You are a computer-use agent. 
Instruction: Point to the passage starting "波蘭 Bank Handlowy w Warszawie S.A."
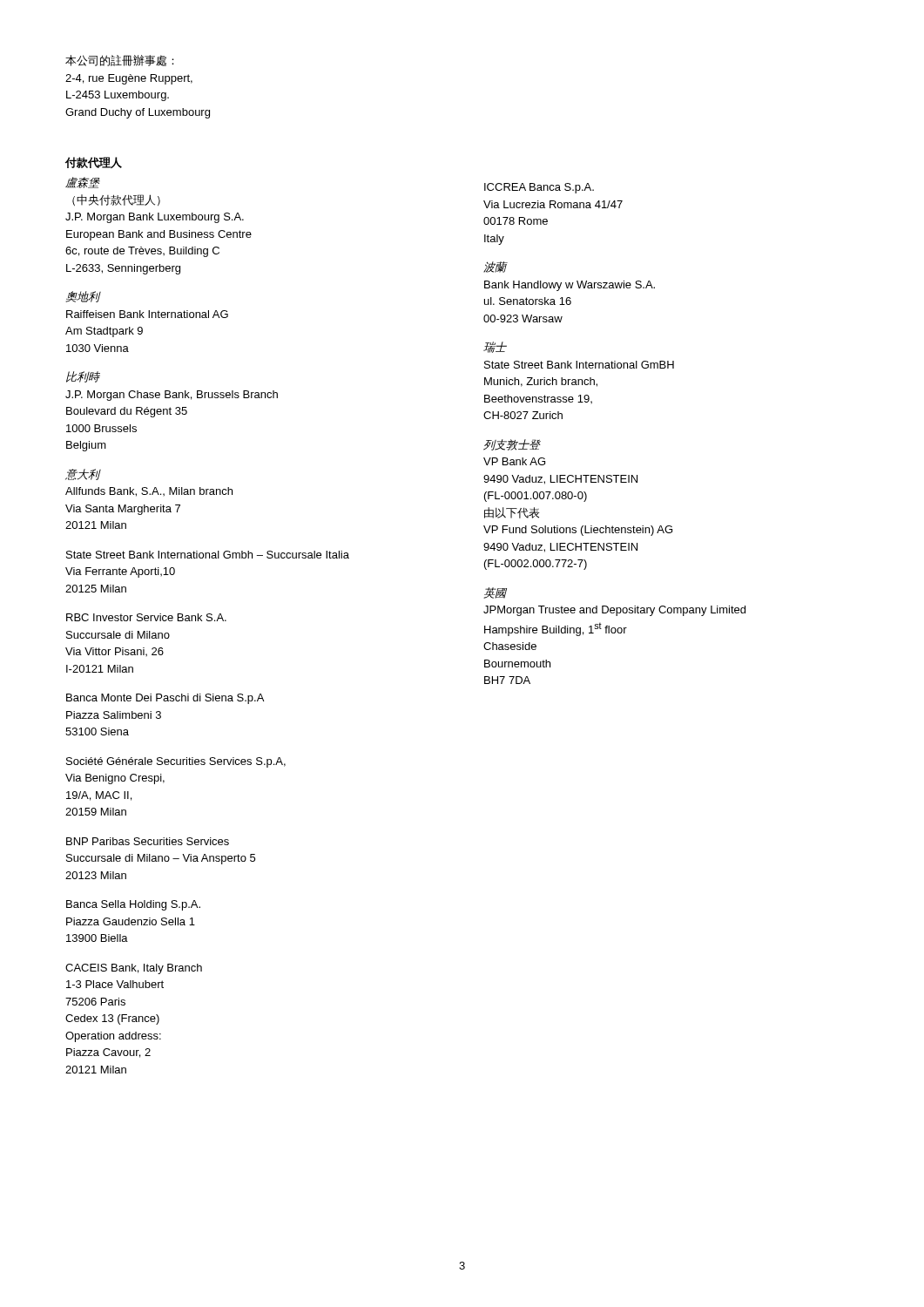(570, 293)
